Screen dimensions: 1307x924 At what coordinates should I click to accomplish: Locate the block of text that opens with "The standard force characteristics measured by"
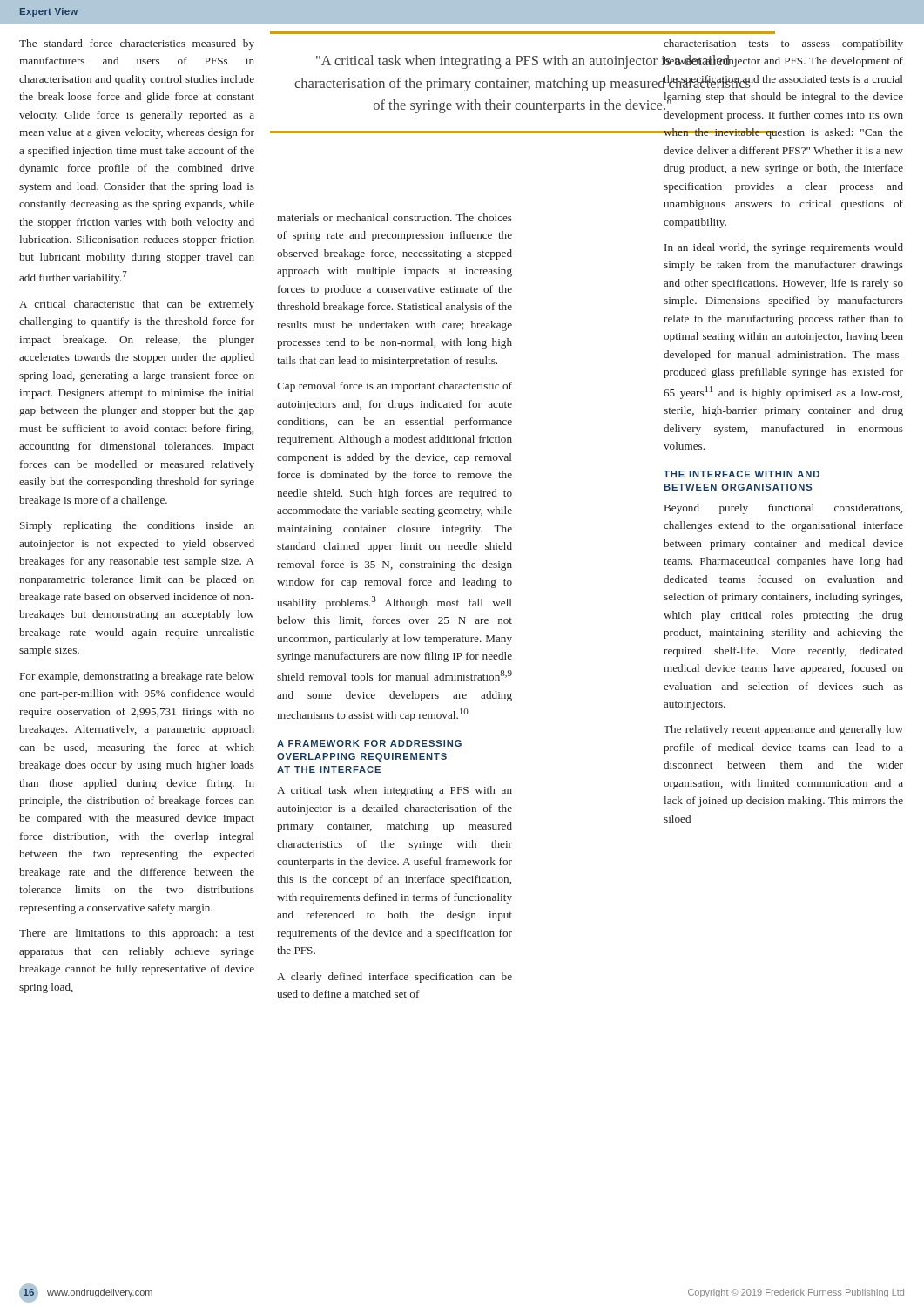pyautogui.click(x=137, y=161)
